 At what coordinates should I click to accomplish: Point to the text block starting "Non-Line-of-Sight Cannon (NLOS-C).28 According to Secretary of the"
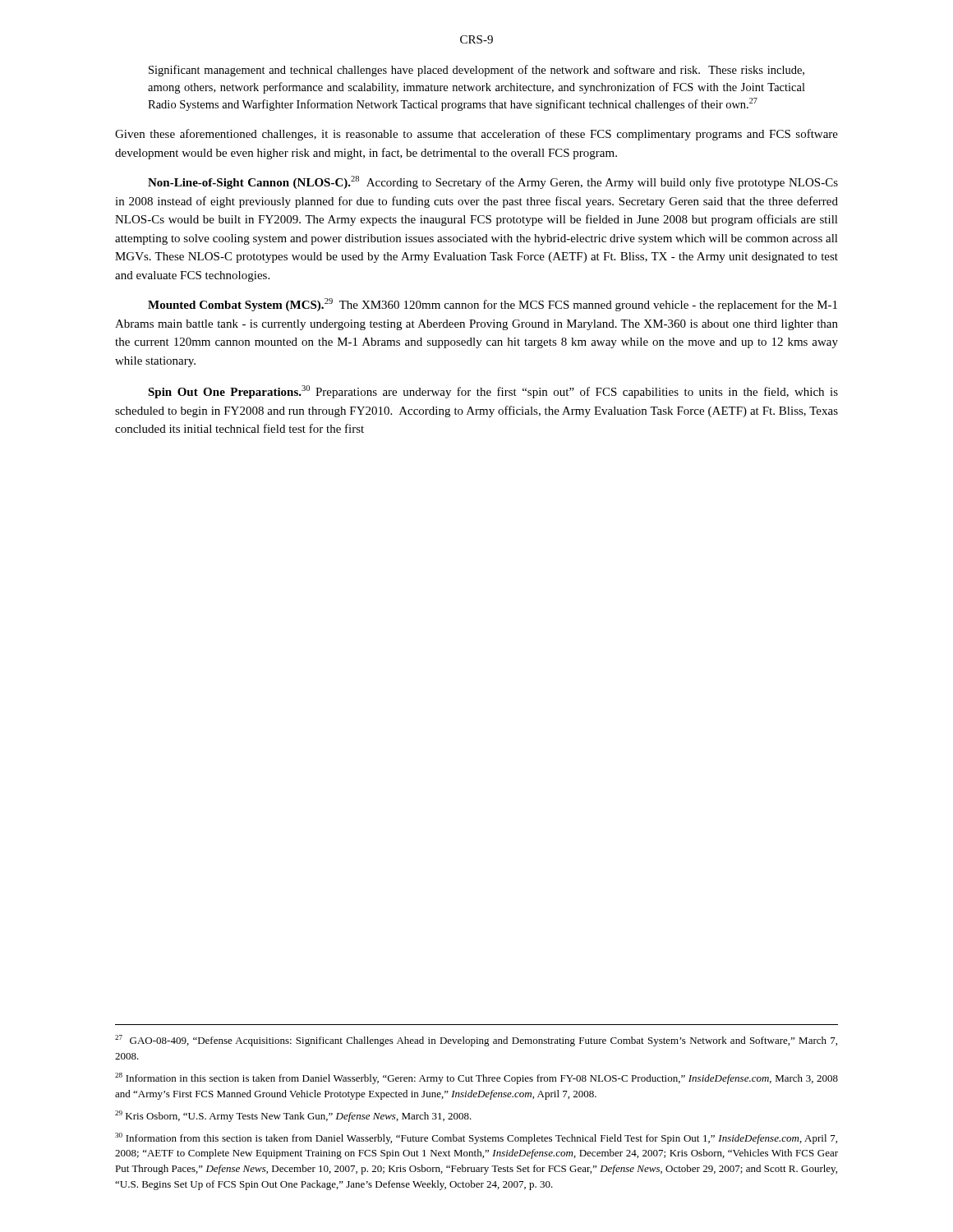(x=476, y=228)
